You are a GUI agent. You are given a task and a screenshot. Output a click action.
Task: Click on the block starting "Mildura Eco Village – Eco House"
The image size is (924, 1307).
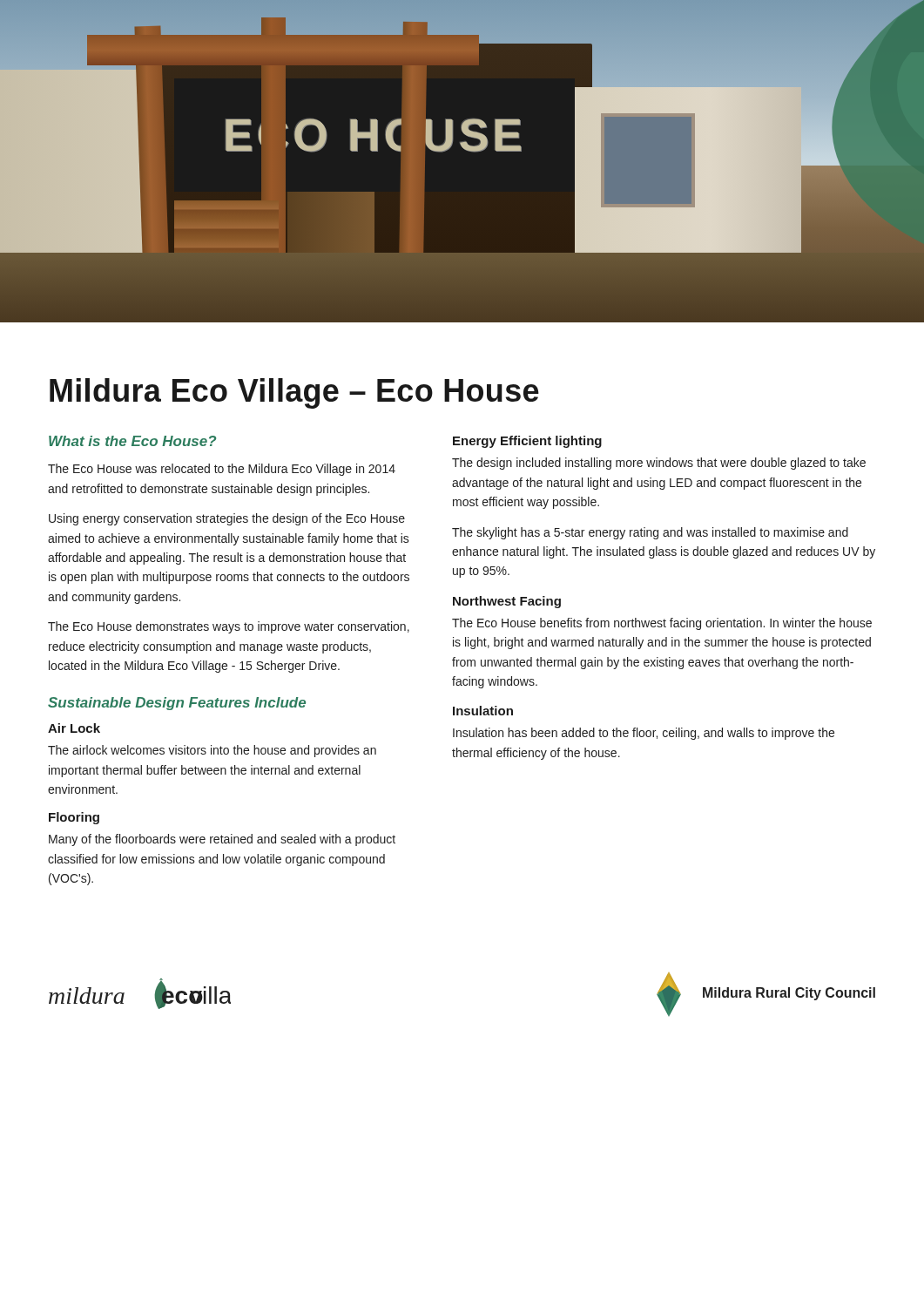point(294,391)
